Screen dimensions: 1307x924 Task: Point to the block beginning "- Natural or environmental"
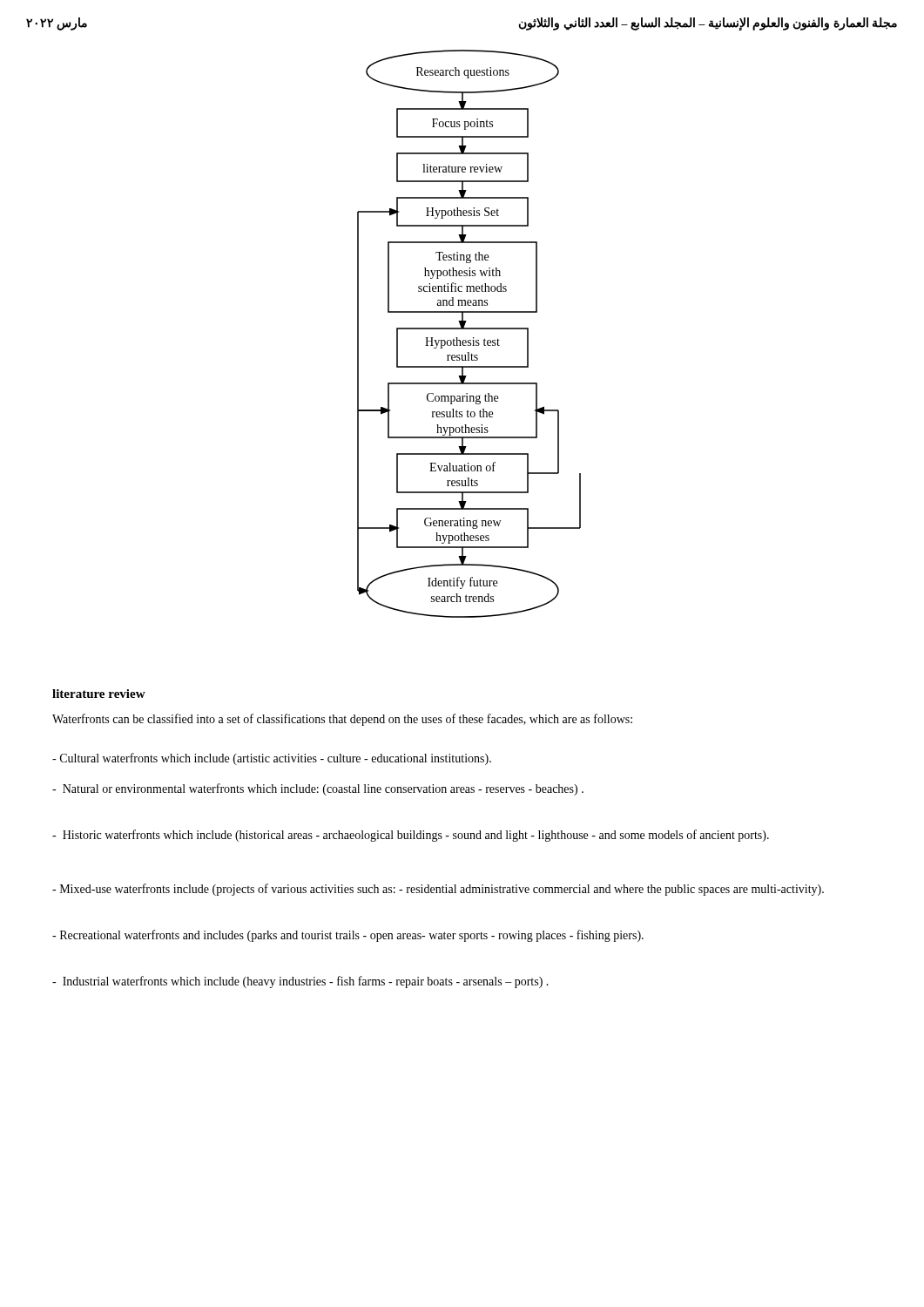(318, 789)
